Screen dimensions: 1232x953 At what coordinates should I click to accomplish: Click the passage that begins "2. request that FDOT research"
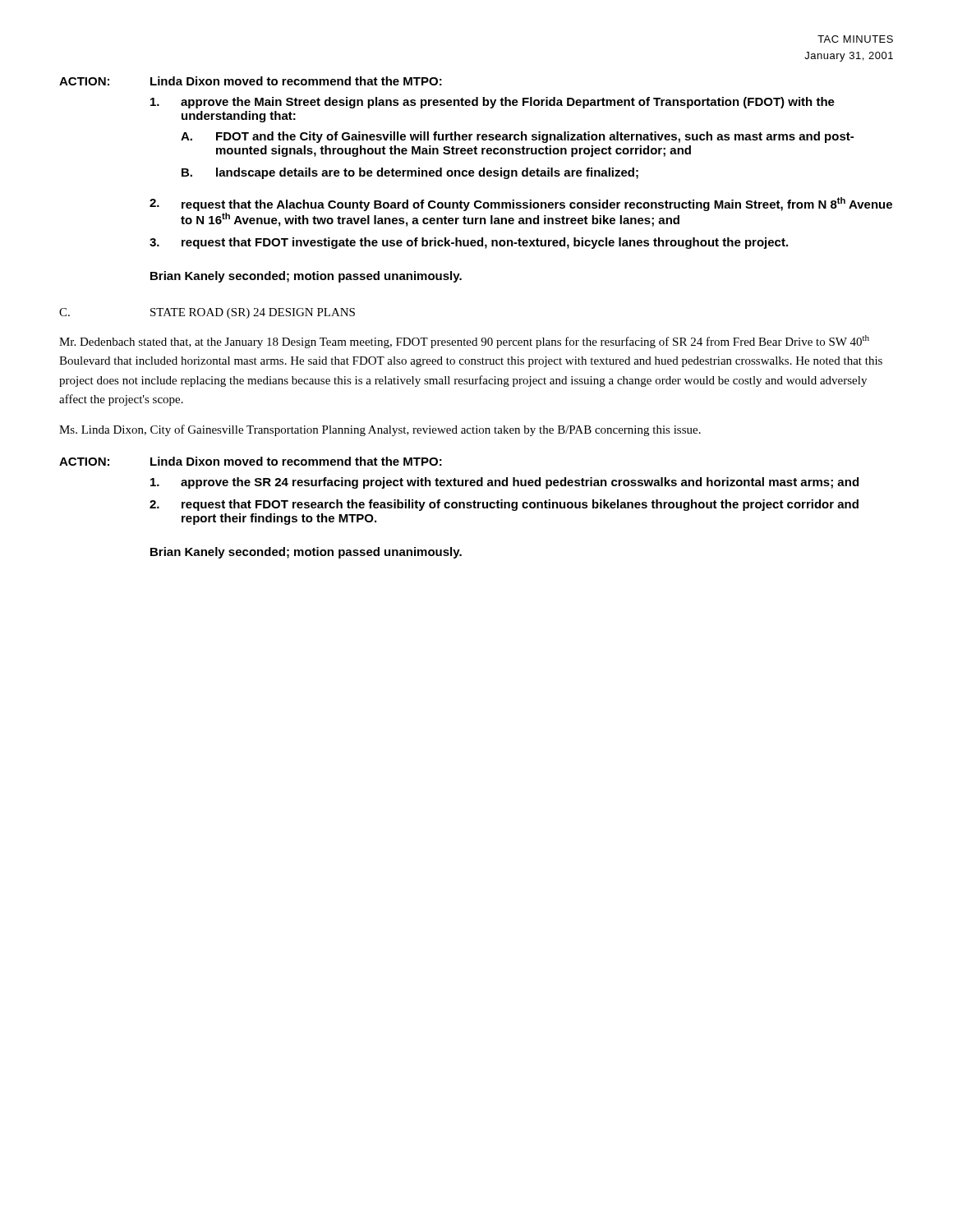click(522, 511)
